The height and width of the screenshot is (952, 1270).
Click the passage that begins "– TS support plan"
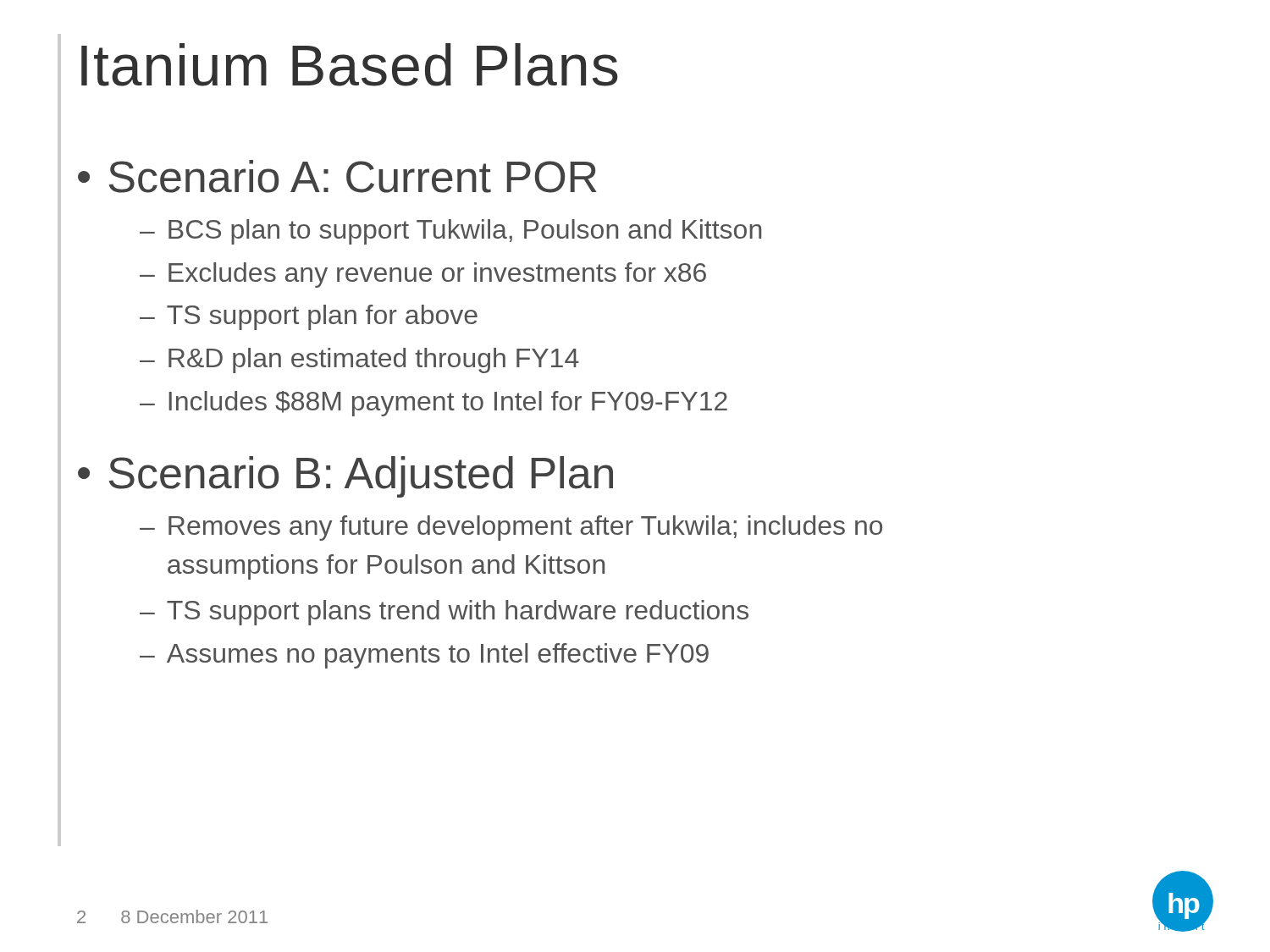309,315
